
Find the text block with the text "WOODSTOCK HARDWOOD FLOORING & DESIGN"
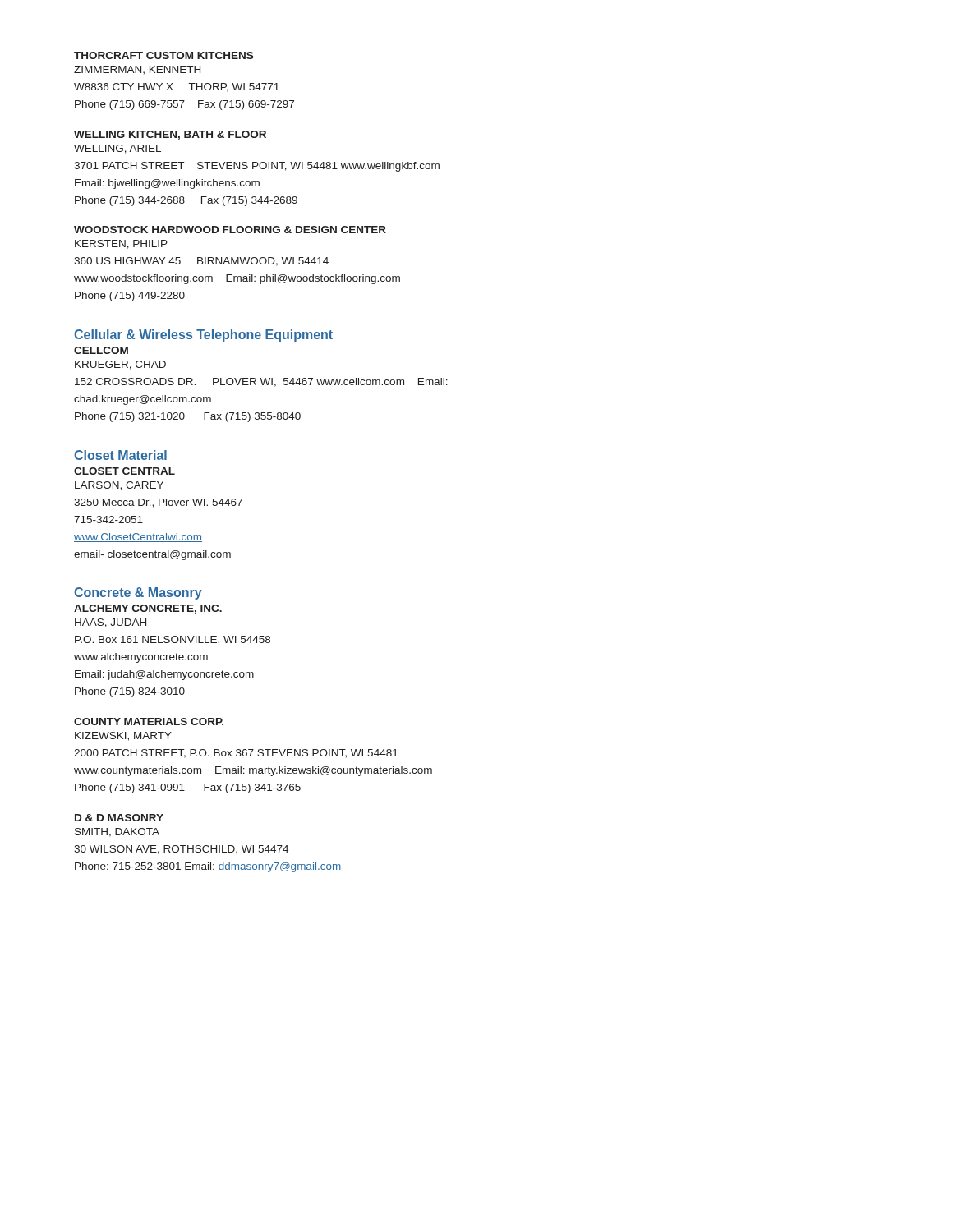[230, 230]
